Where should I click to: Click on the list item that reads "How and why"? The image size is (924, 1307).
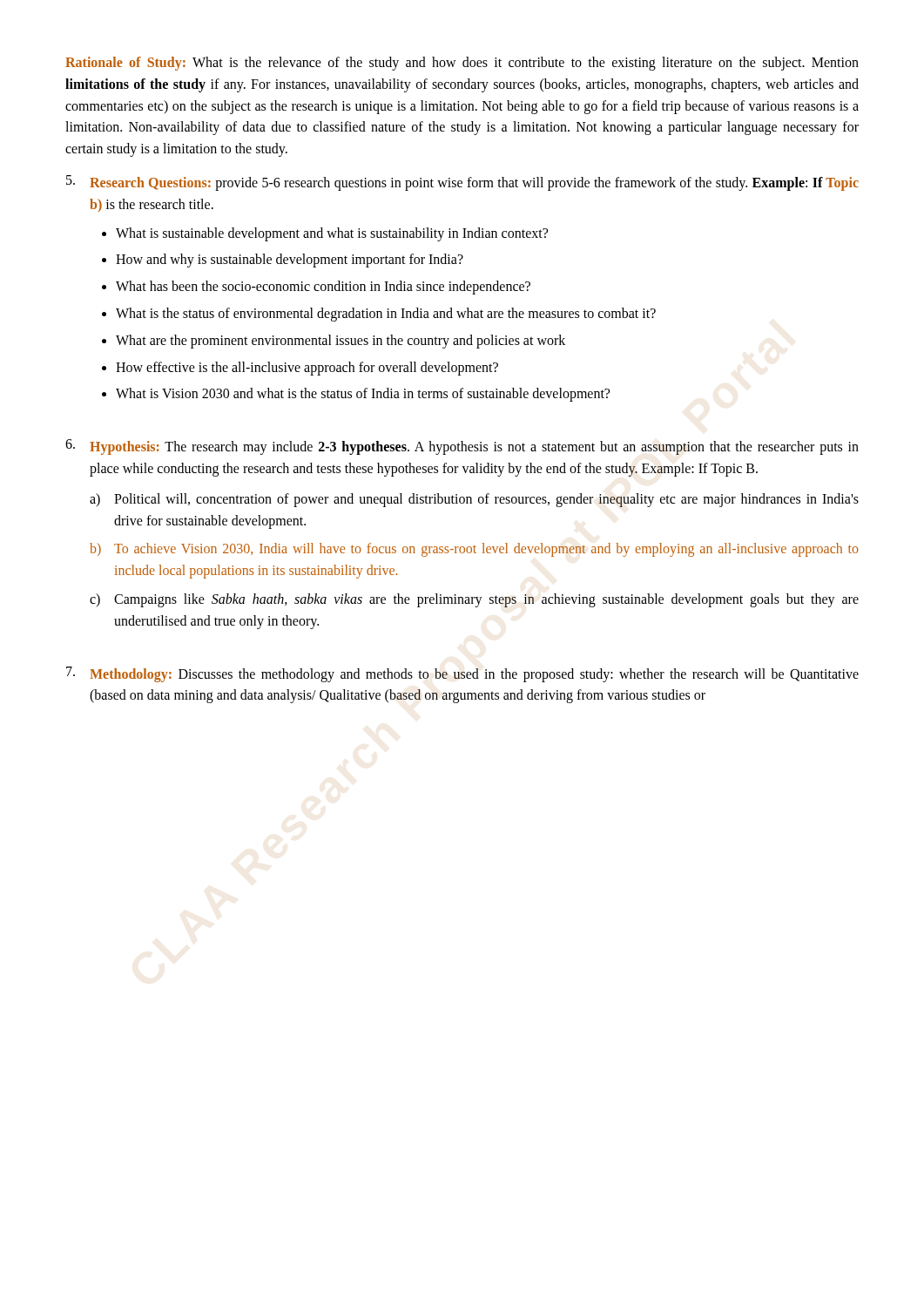[x=290, y=260]
